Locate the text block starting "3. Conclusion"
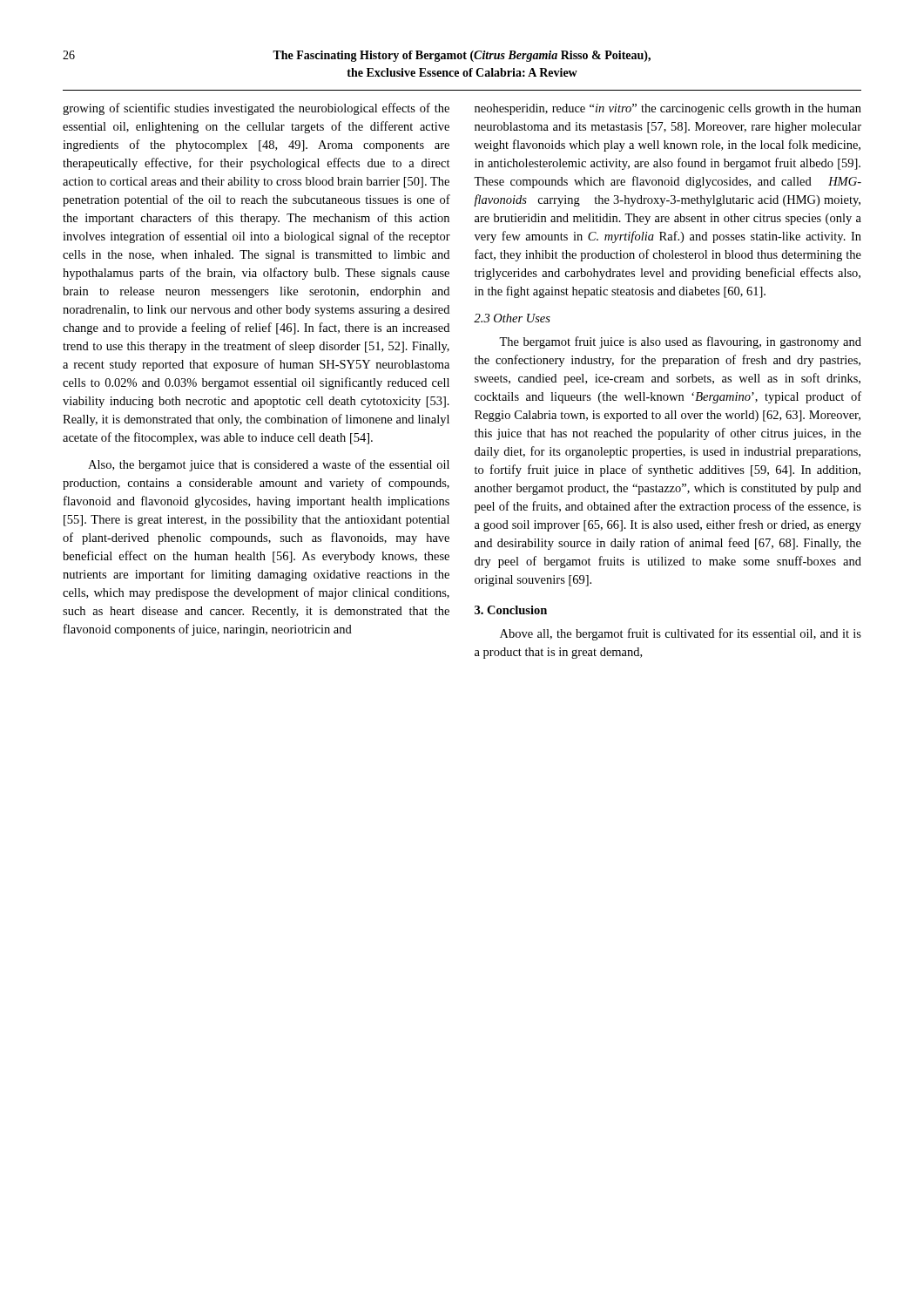The height and width of the screenshot is (1307, 924). pos(511,610)
